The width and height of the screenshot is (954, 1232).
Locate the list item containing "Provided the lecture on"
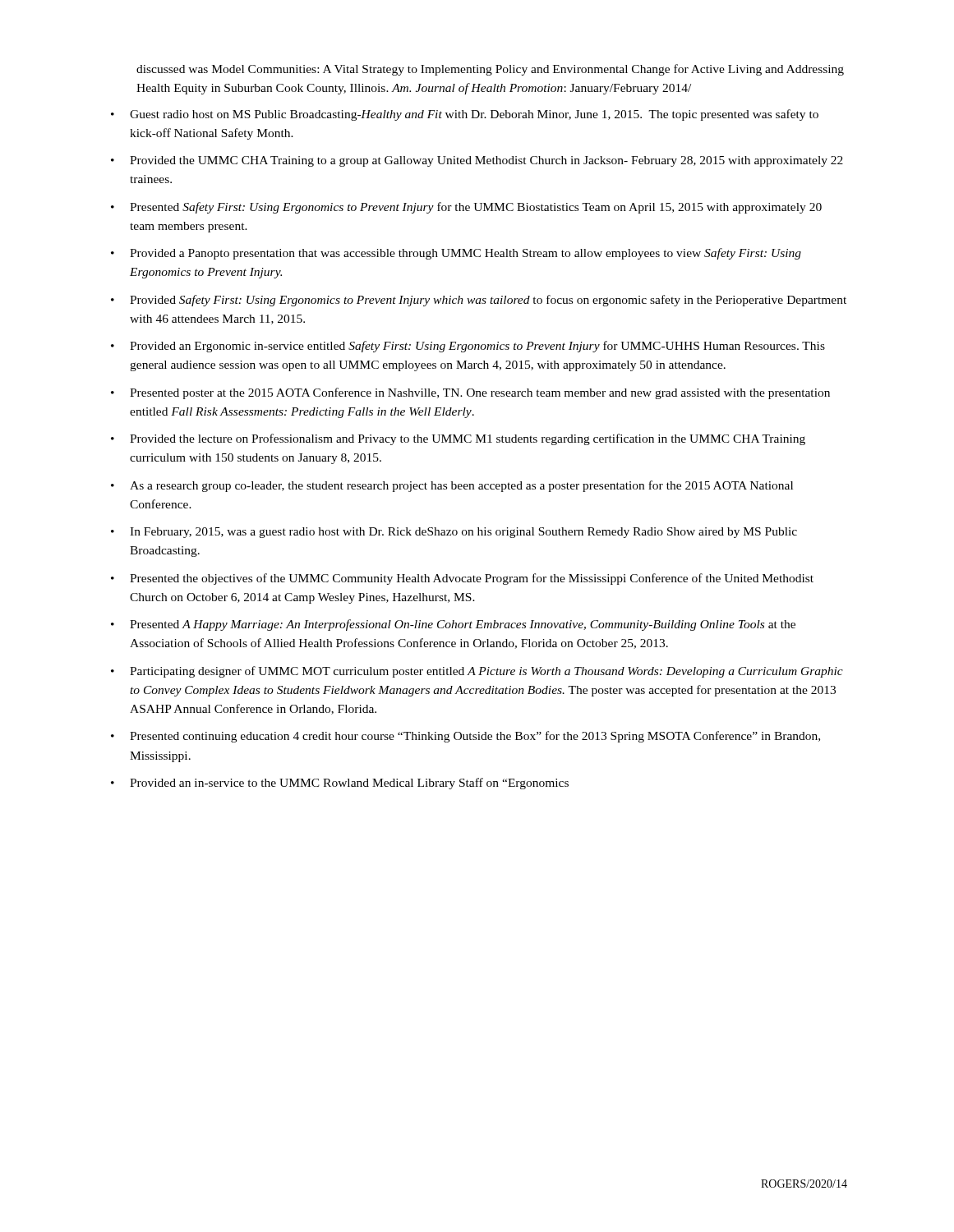click(468, 448)
